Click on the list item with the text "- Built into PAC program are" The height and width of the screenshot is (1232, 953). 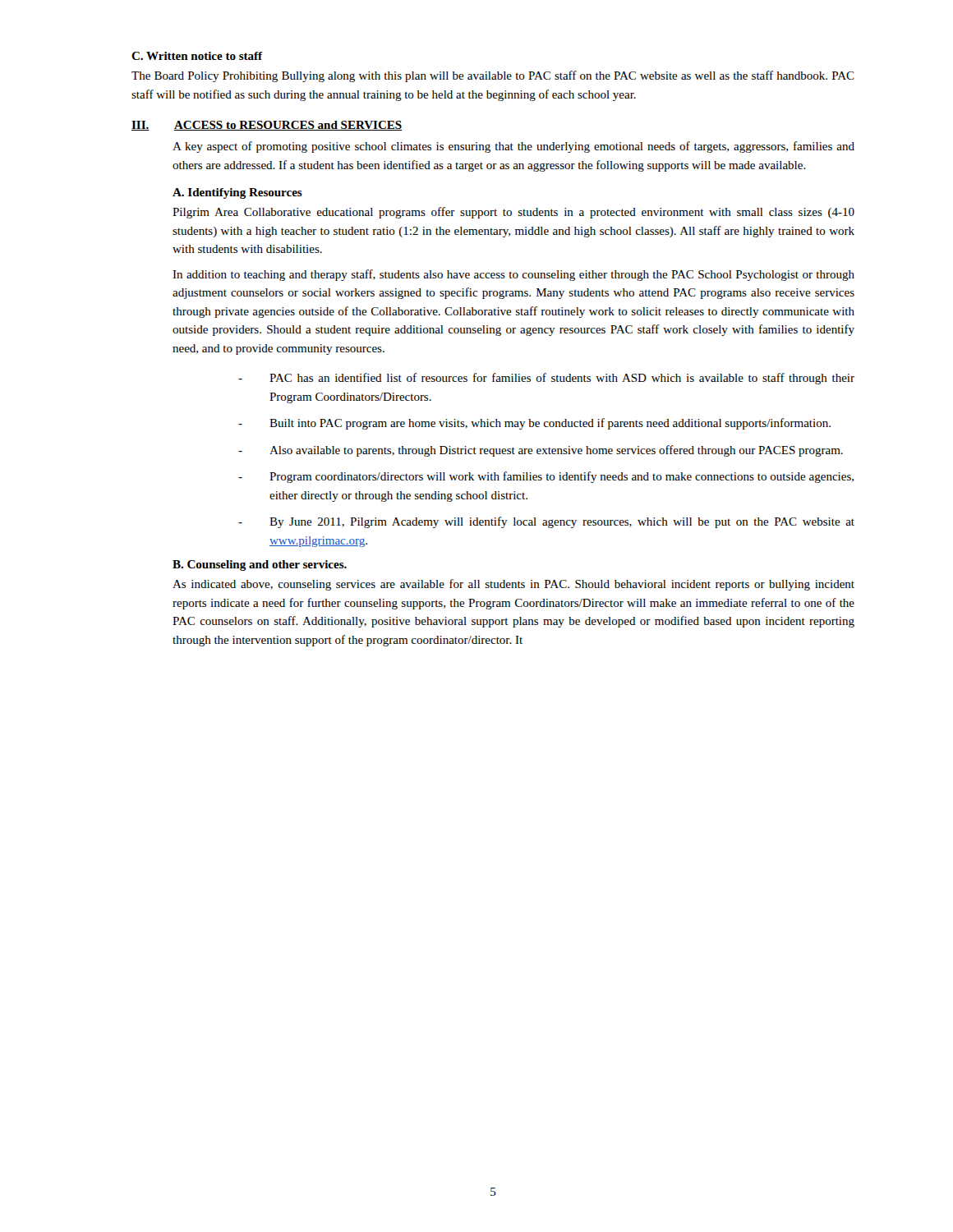546,423
